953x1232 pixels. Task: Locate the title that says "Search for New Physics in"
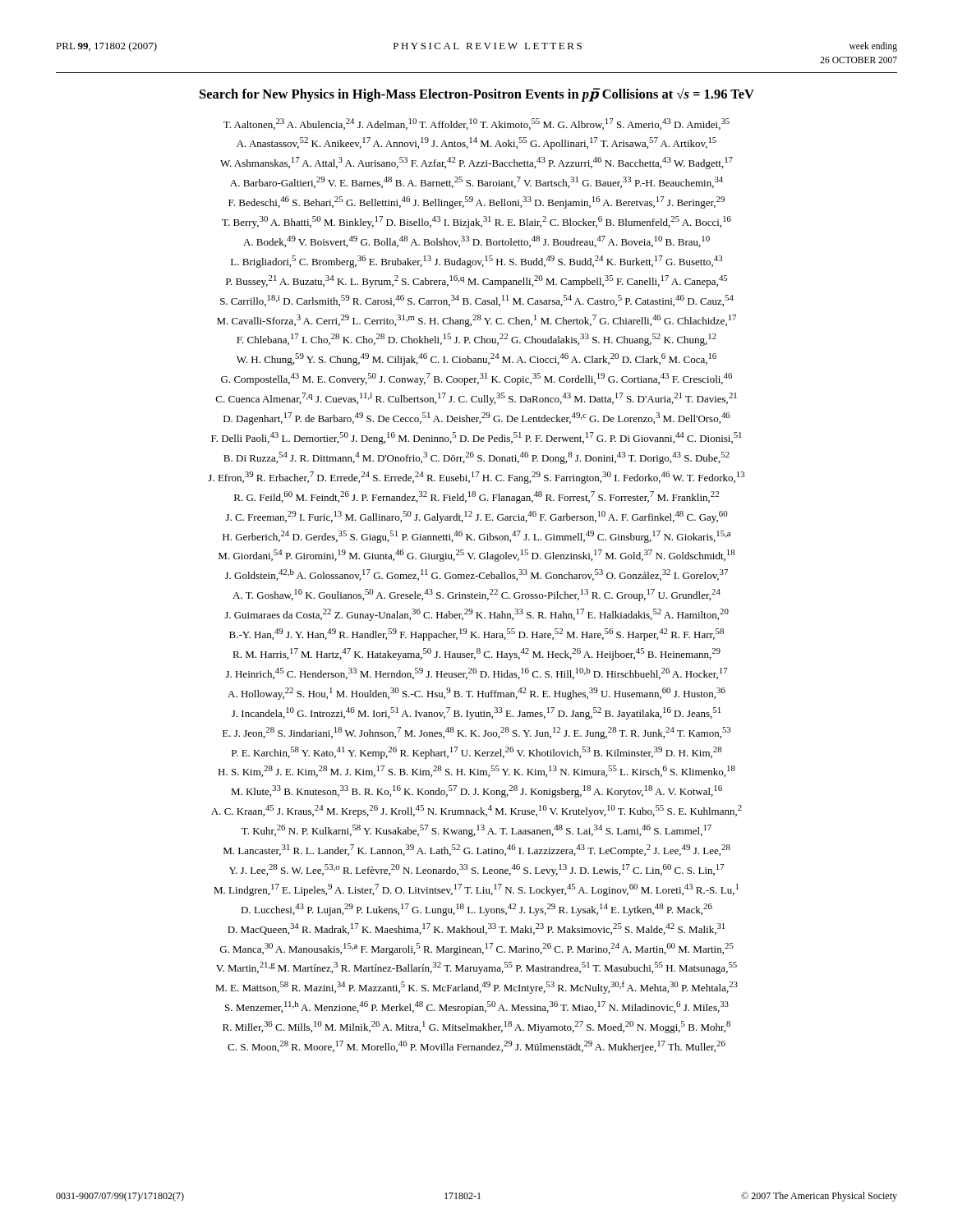pyautogui.click(x=476, y=94)
